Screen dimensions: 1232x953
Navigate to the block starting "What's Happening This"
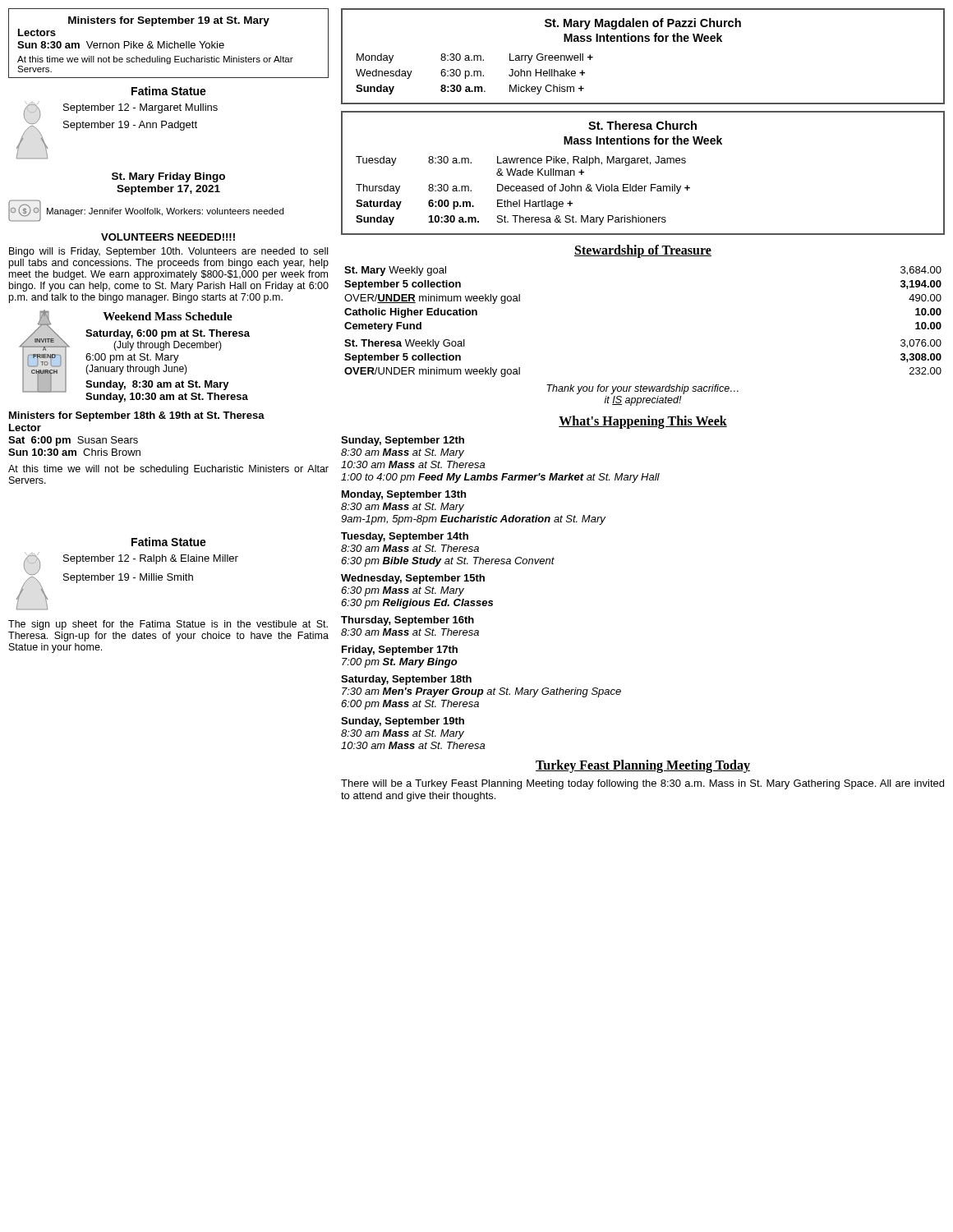click(643, 421)
